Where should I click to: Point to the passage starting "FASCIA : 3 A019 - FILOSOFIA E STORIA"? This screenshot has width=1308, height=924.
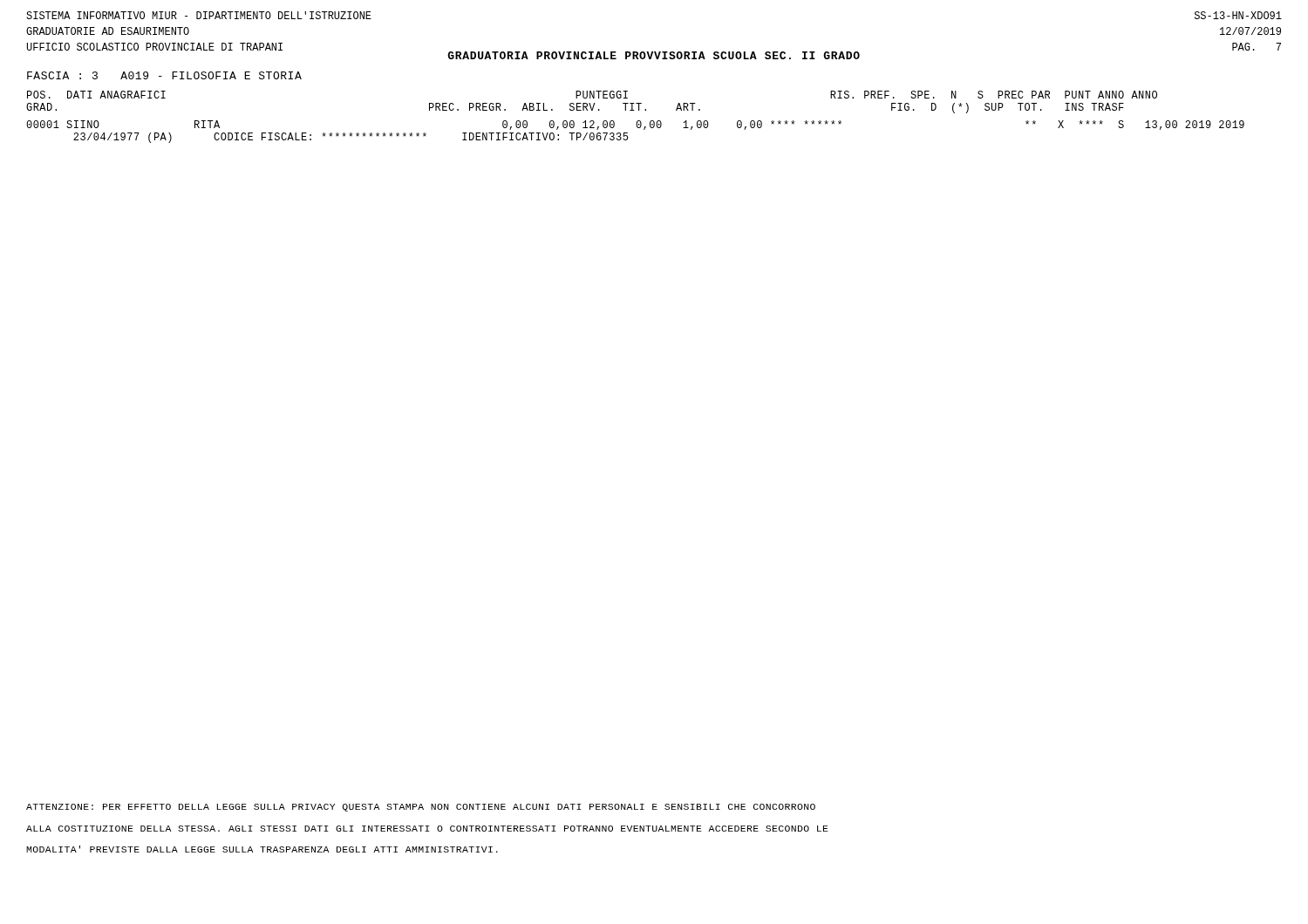point(164,76)
